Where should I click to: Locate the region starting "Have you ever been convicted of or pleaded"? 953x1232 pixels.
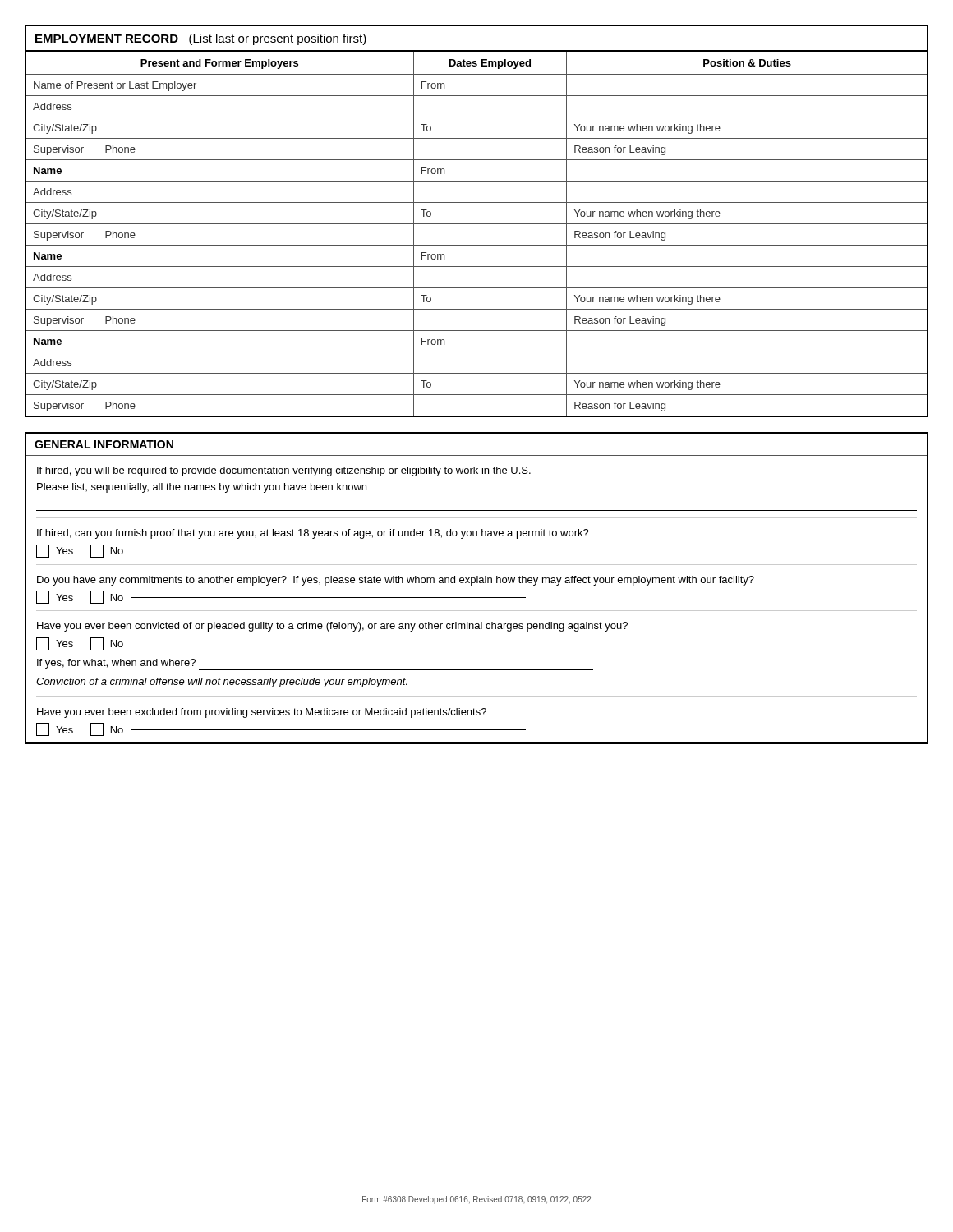332,627
